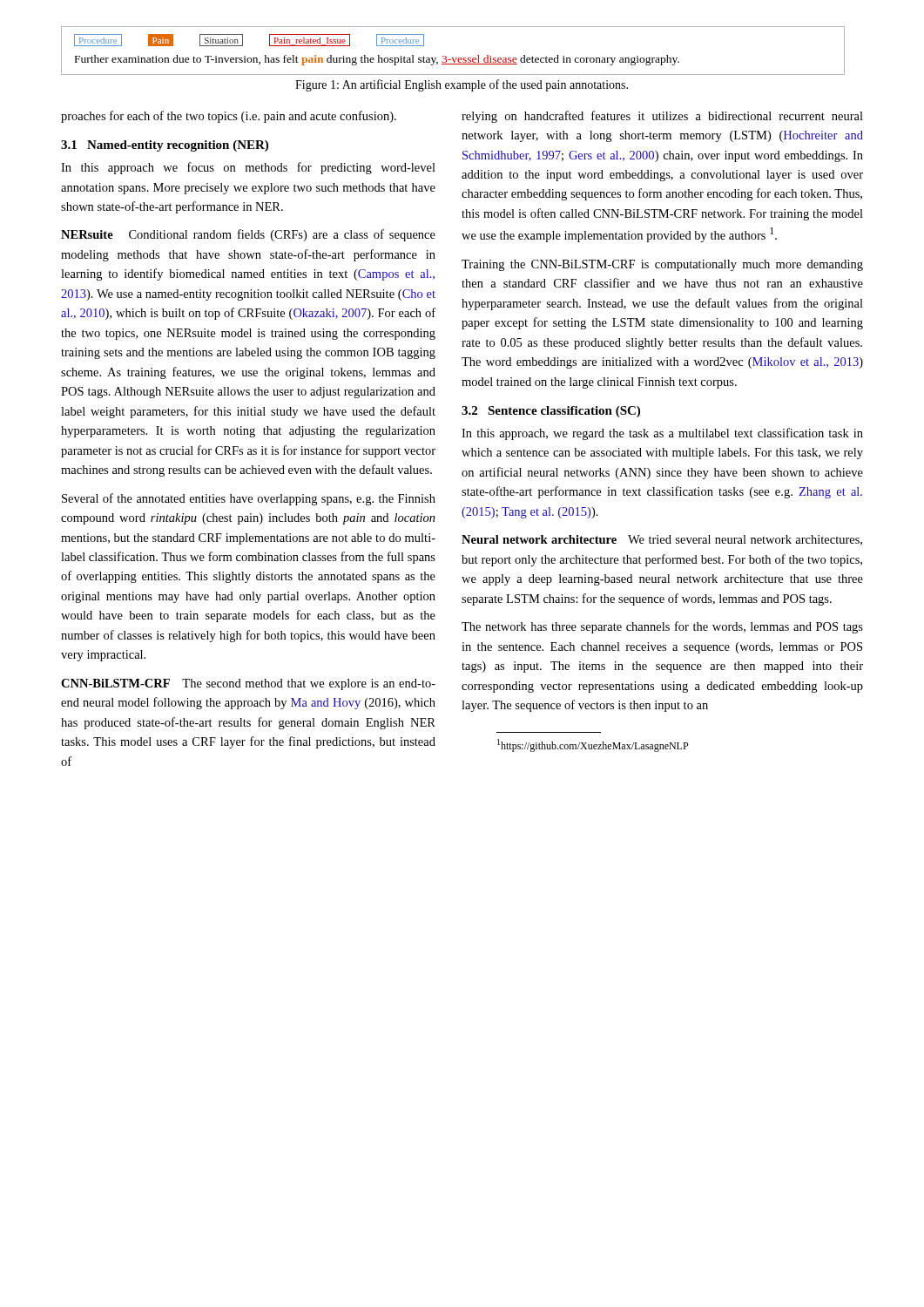This screenshot has height=1307, width=924.
Task: Find the text block starting "3.2 Sentence classification (SC)"
Action: click(551, 410)
